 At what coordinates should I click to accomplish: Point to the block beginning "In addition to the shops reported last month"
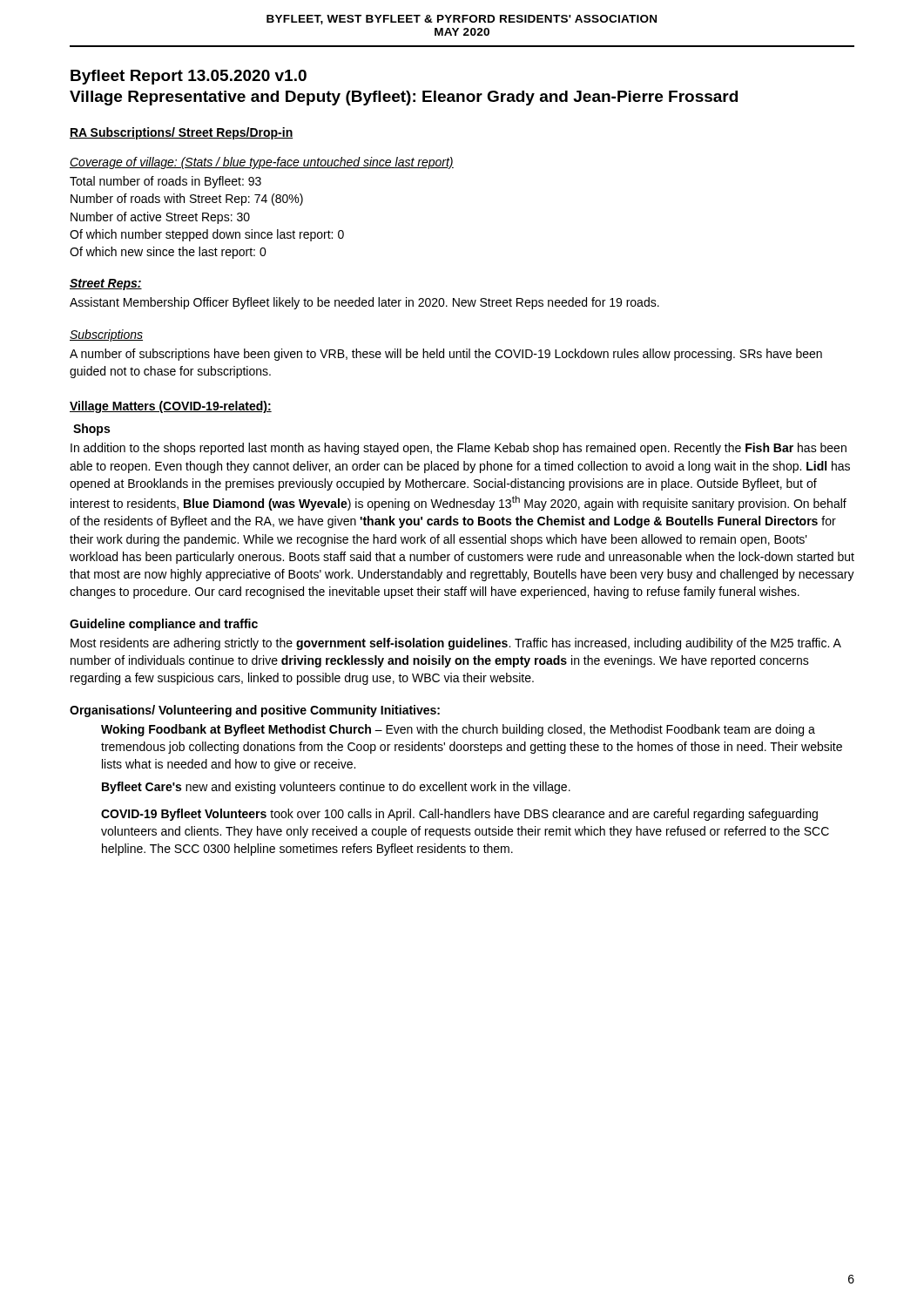(x=462, y=520)
